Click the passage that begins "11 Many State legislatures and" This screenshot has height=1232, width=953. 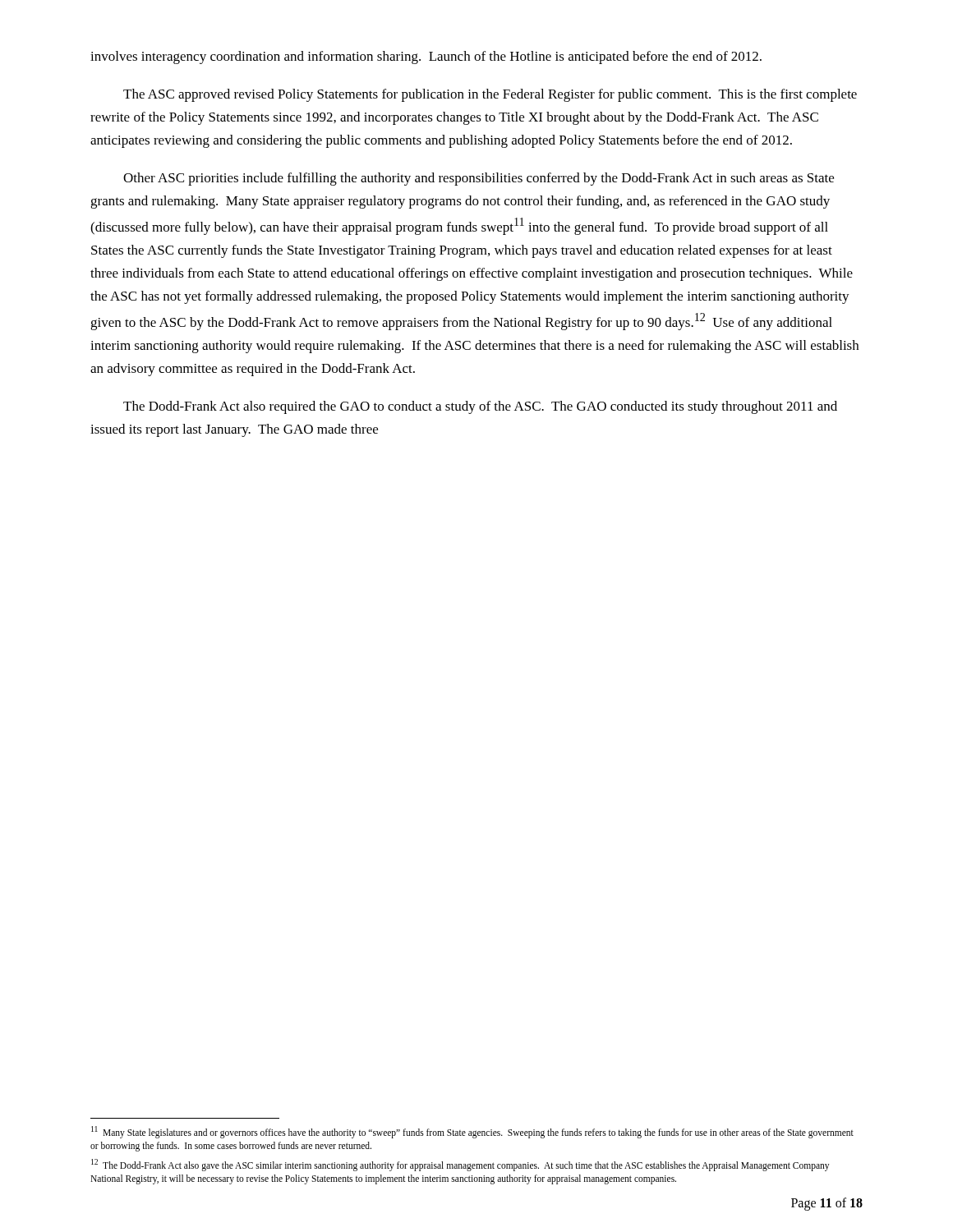coord(472,1137)
